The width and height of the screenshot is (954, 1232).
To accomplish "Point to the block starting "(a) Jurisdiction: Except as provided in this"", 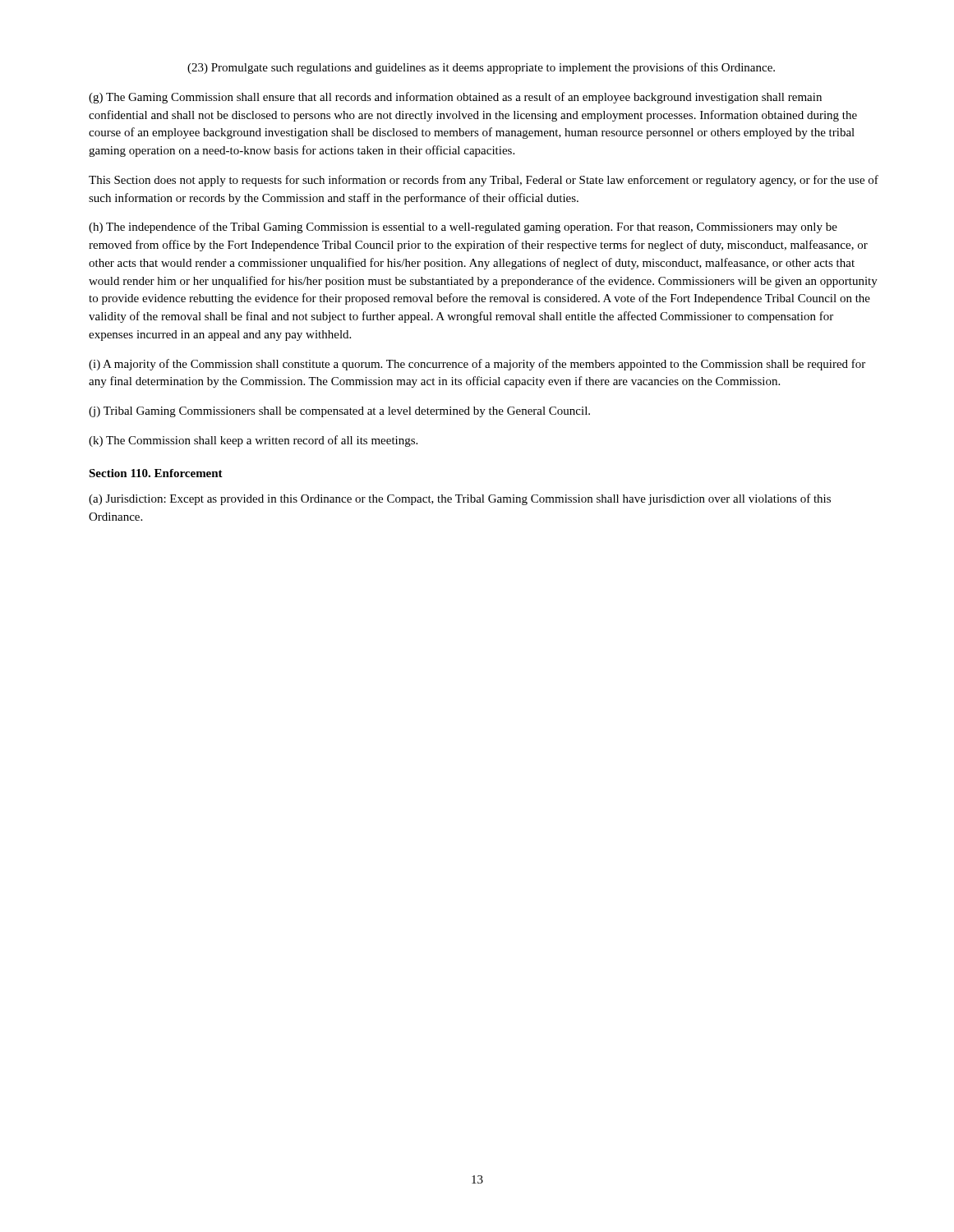I will click(x=484, y=508).
